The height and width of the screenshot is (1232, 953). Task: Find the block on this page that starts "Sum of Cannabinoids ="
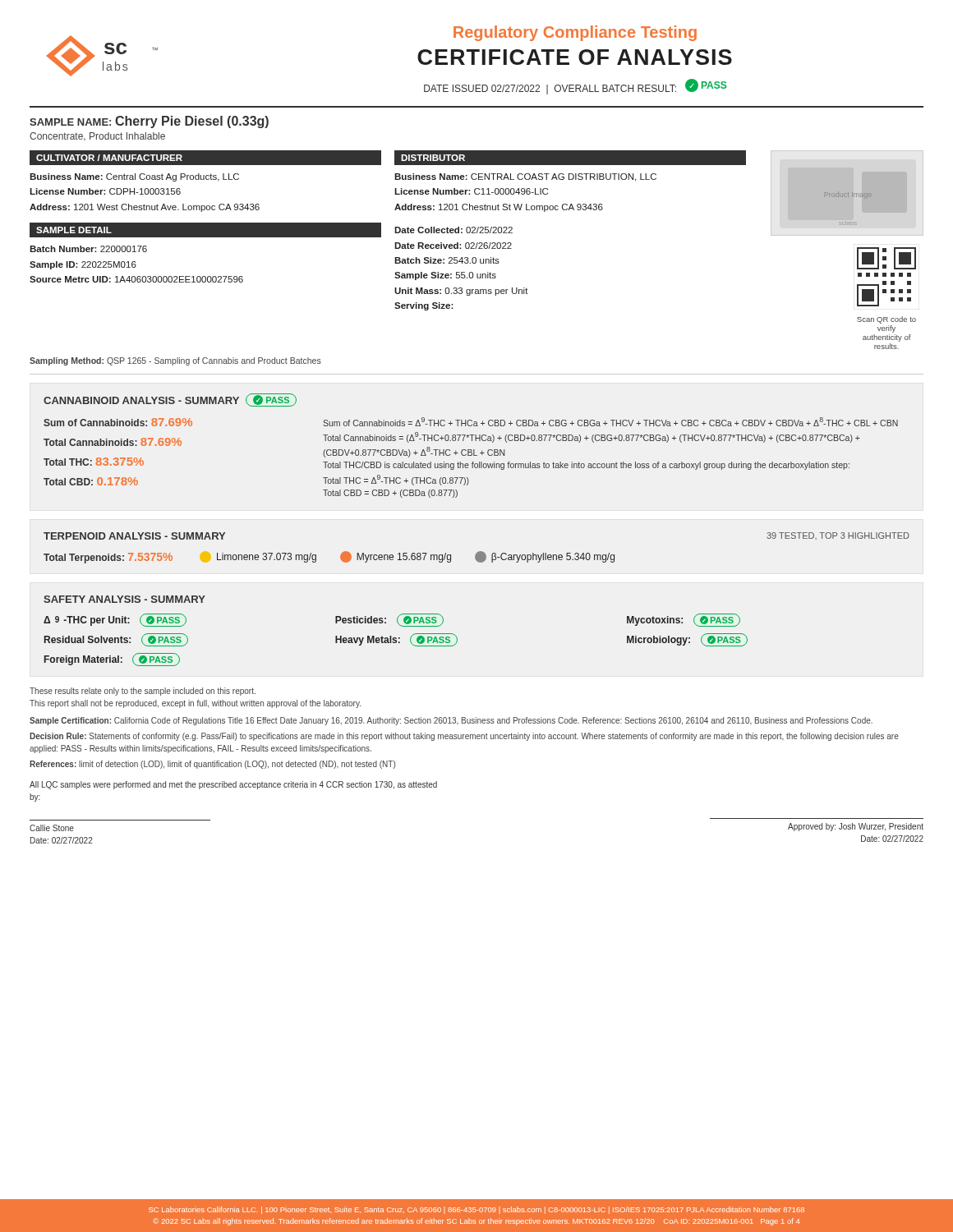point(610,457)
